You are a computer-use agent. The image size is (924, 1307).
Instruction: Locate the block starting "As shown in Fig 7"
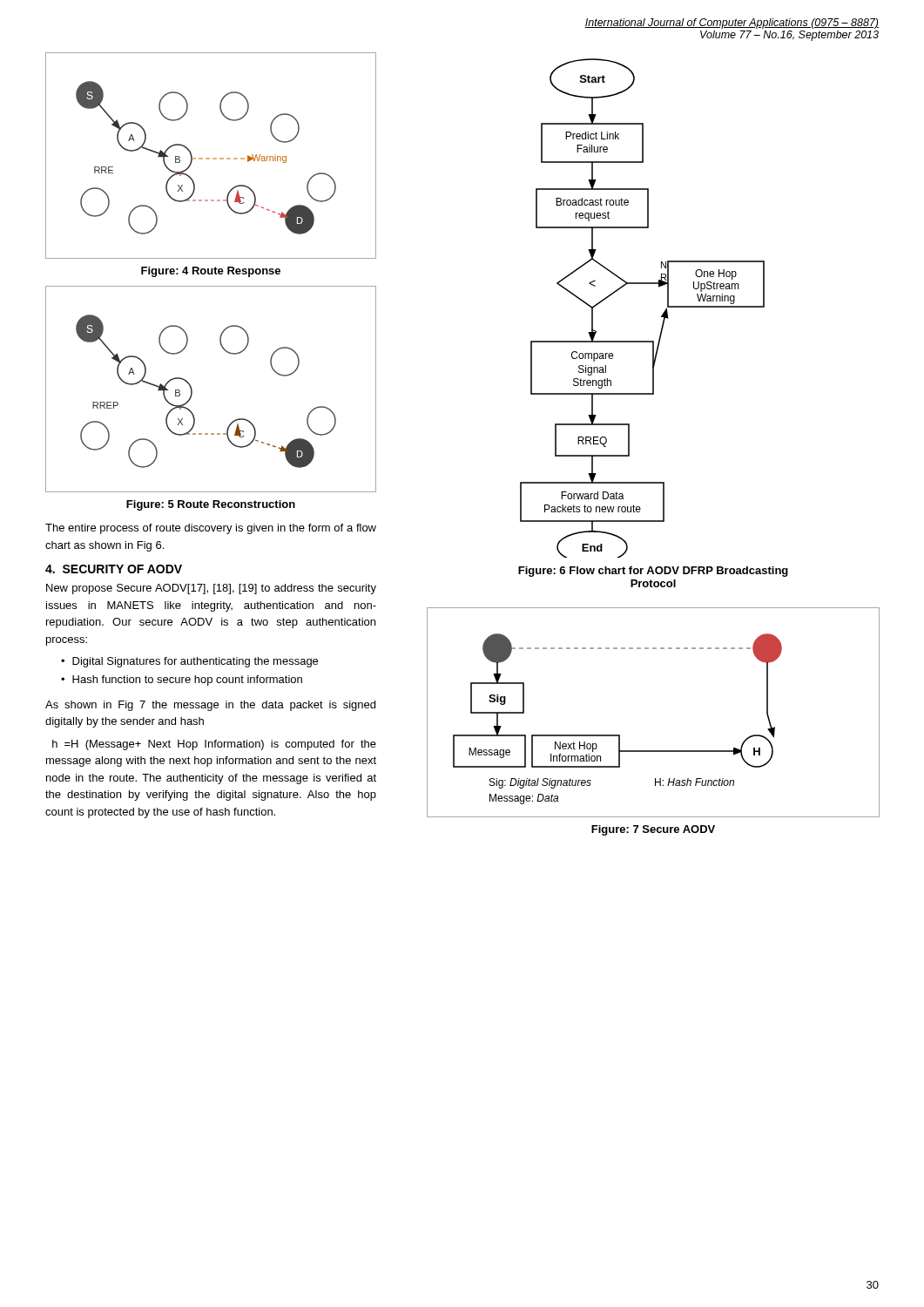coord(211,713)
